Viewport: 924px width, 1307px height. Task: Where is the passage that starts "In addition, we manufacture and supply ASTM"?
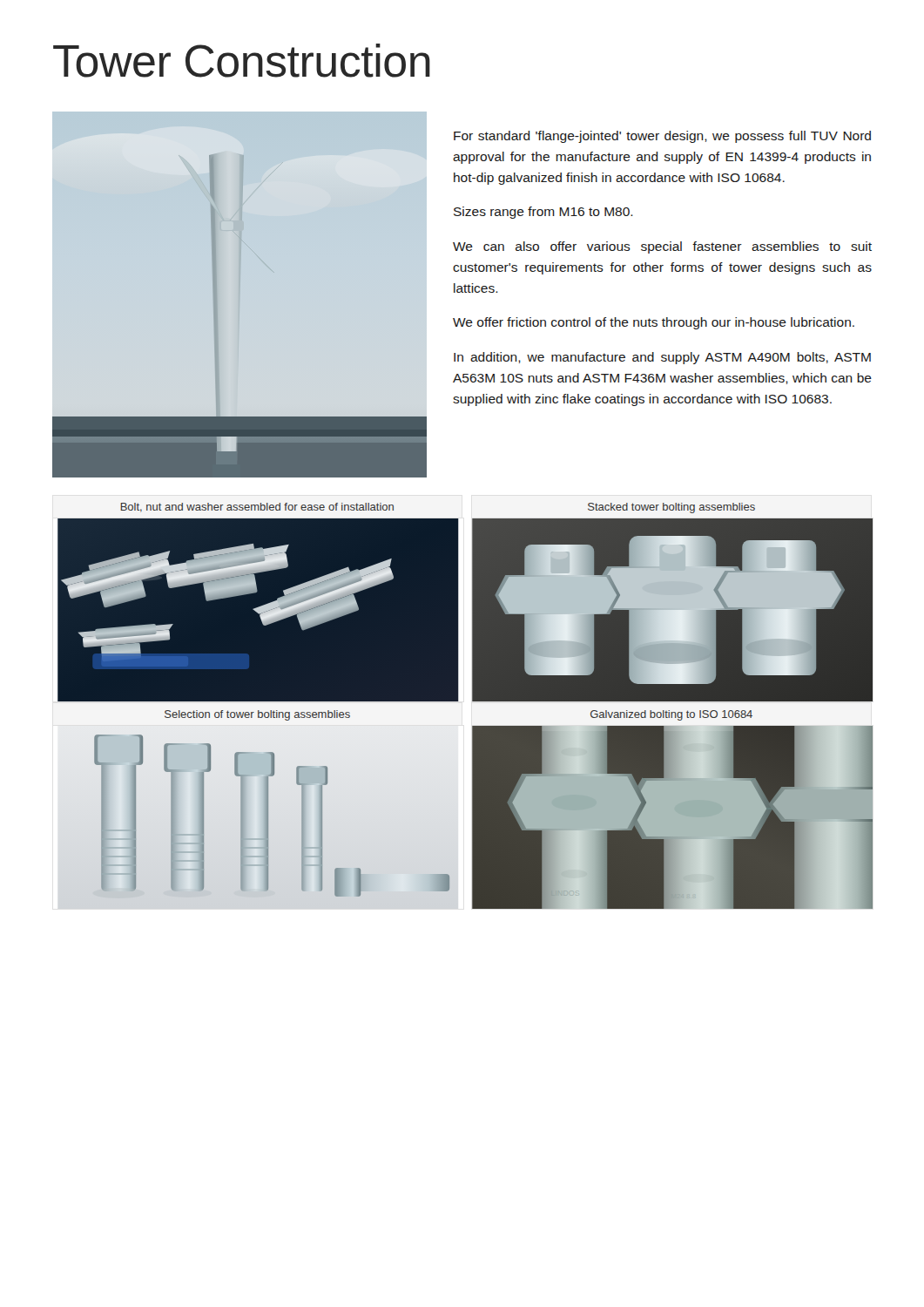[x=662, y=378]
